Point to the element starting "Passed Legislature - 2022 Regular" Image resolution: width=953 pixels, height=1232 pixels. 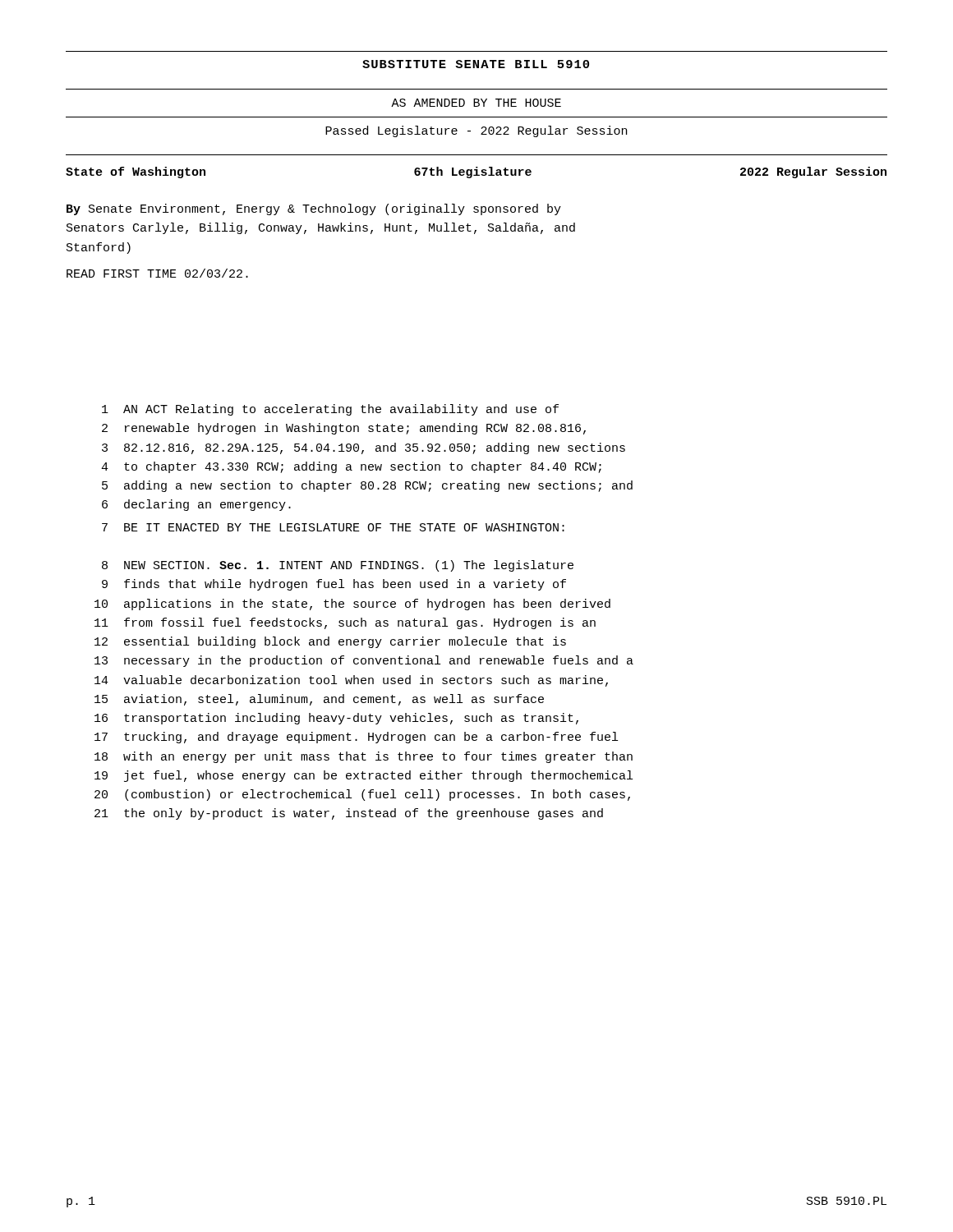(476, 132)
